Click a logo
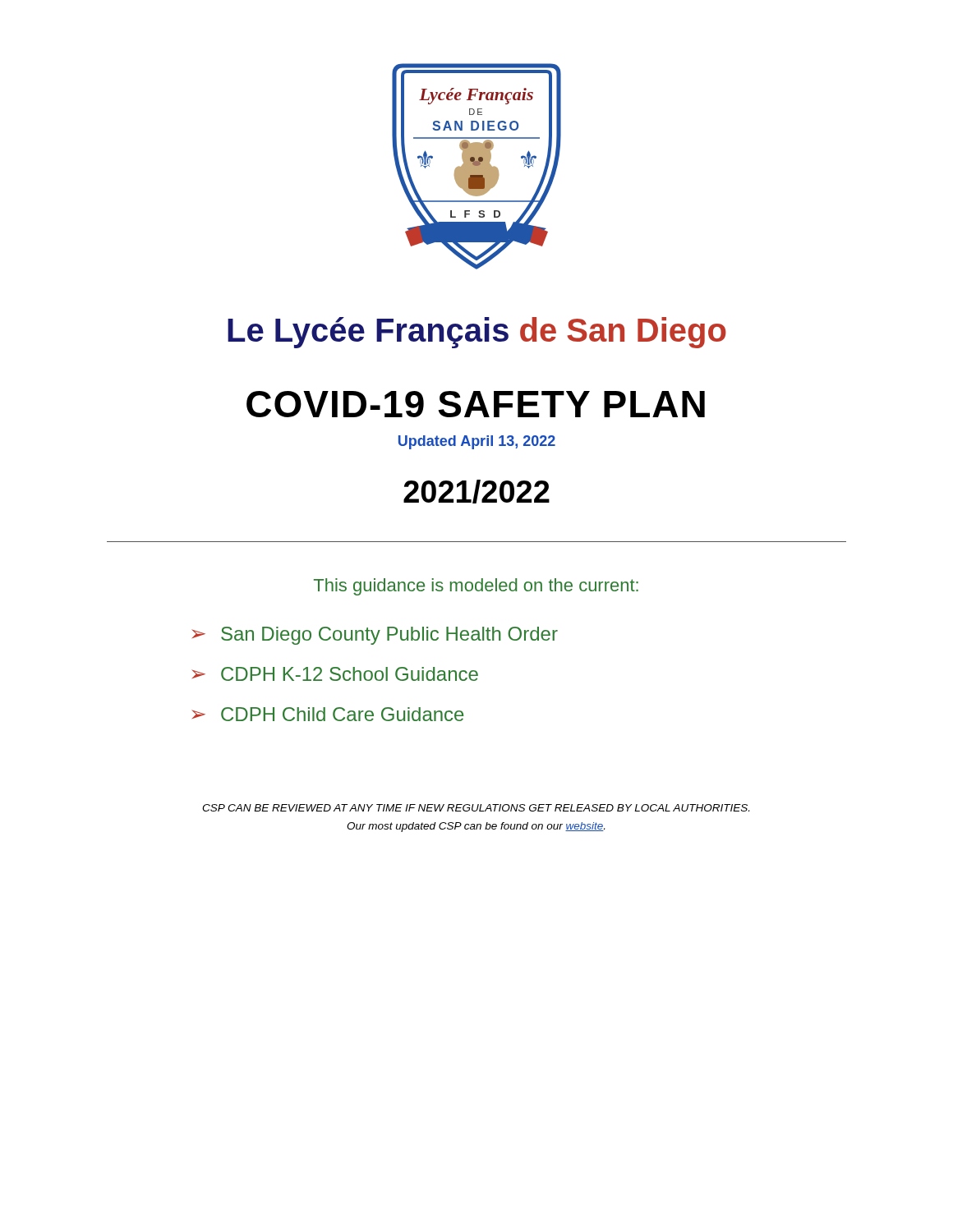953x1232 pixels. 476,160
